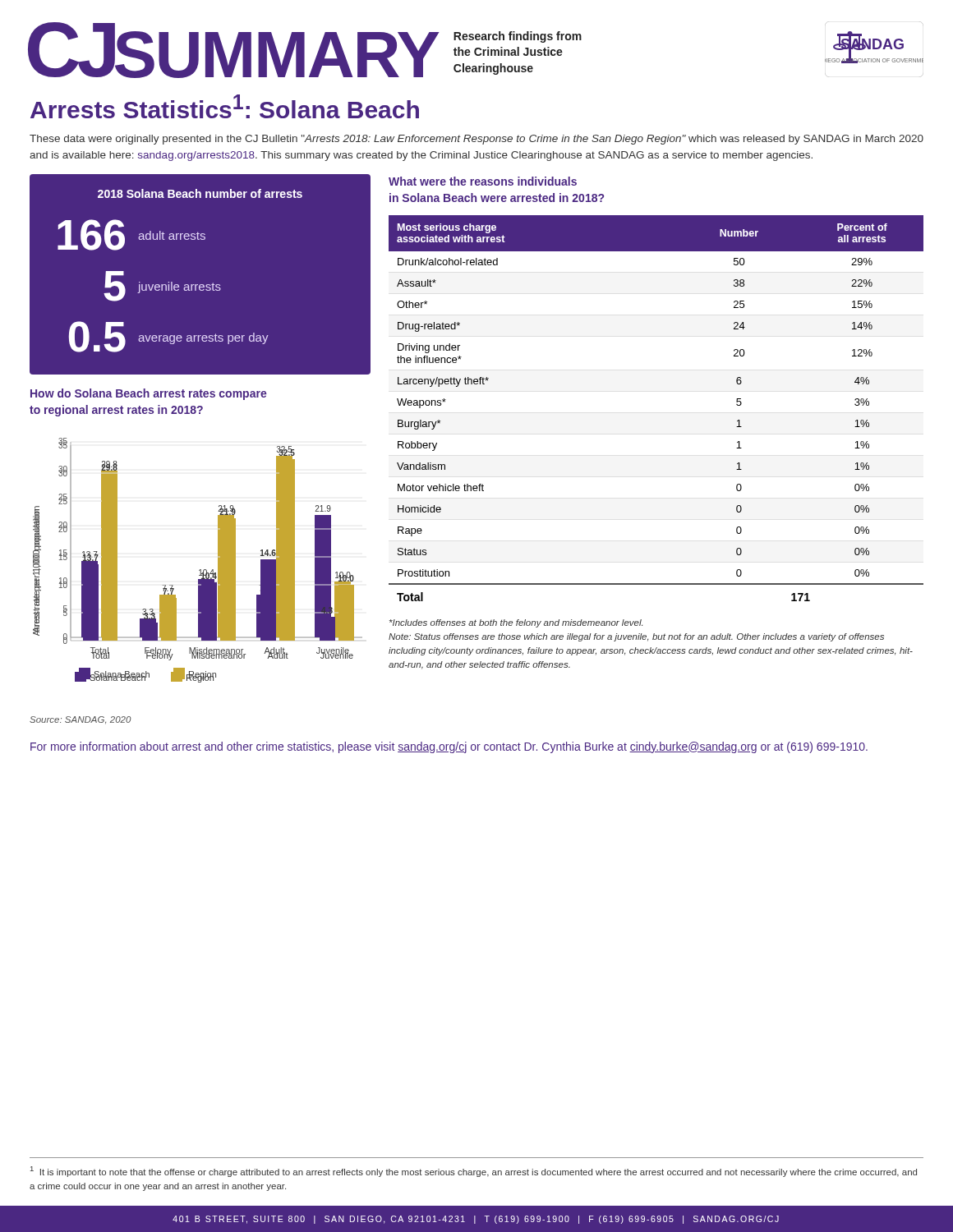953x1232 pixels.
Task: Select the grouped bar chart
Action: [x=200, y=566]
